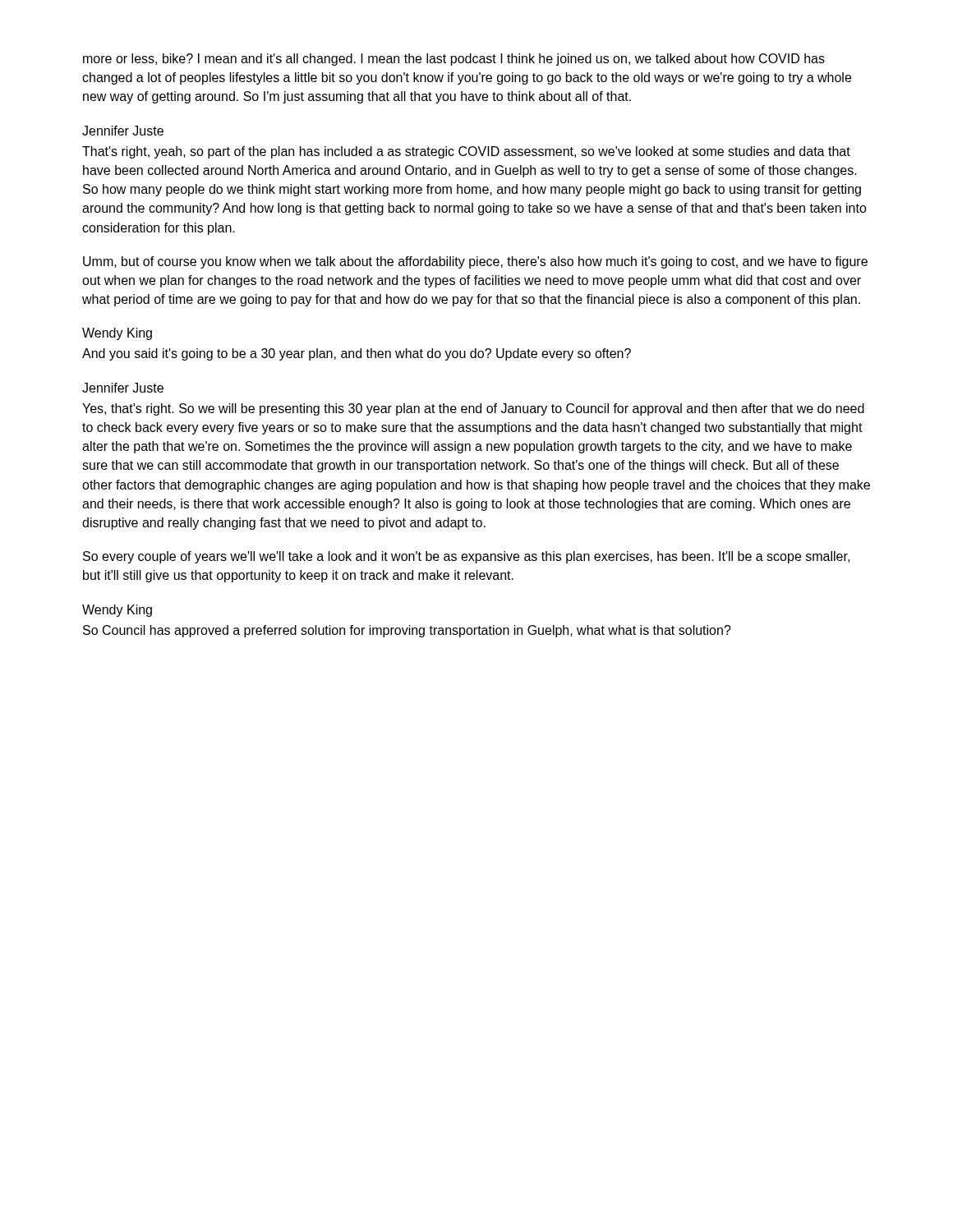Click on the text block containing "Jennifer Juste That's right, yeah, so part"
Viewport: 953px width, 1232px height.
[476, 178]
